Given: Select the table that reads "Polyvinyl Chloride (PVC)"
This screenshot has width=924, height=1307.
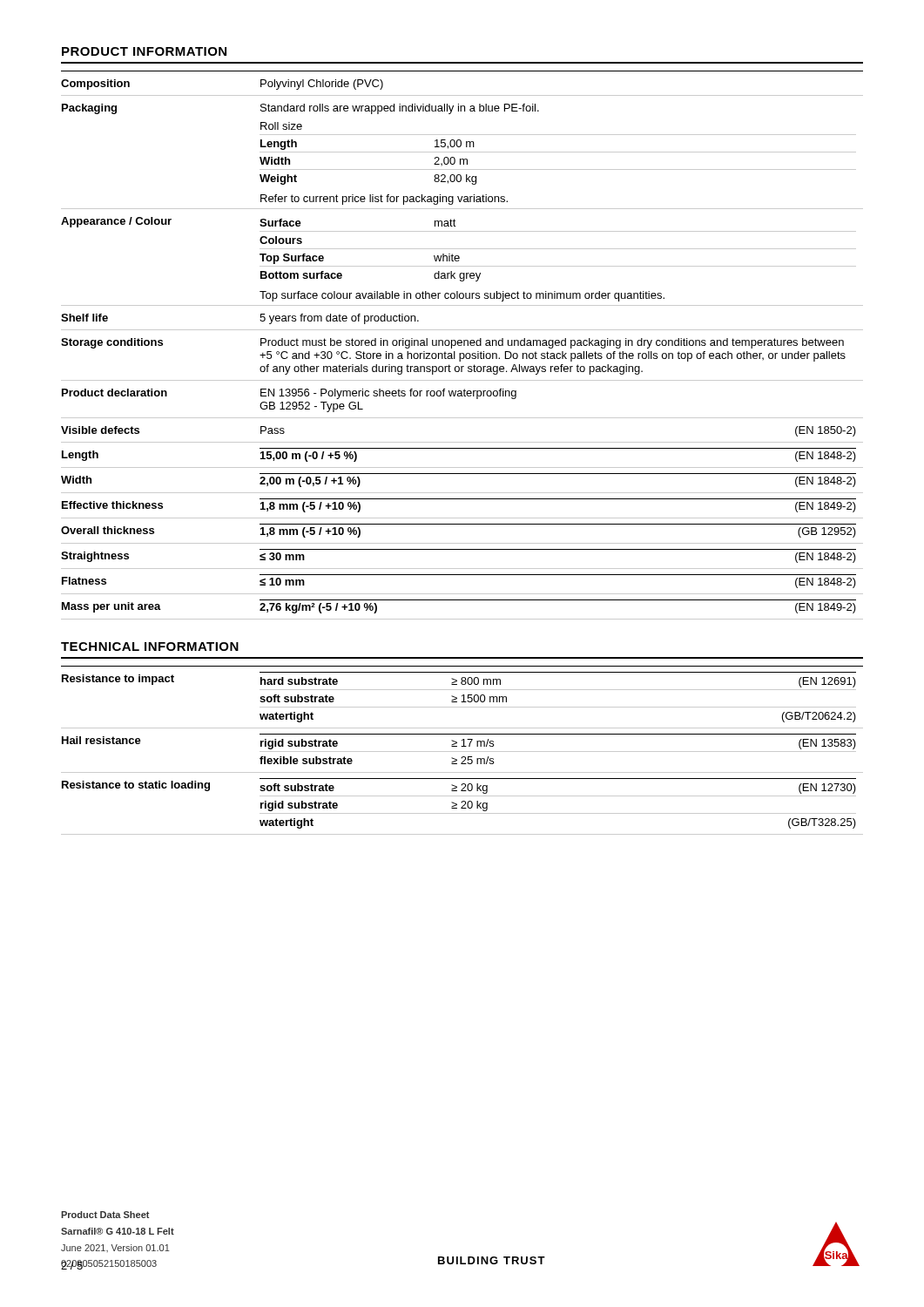Looking at the screenshot, I should [x=462, y=345].
